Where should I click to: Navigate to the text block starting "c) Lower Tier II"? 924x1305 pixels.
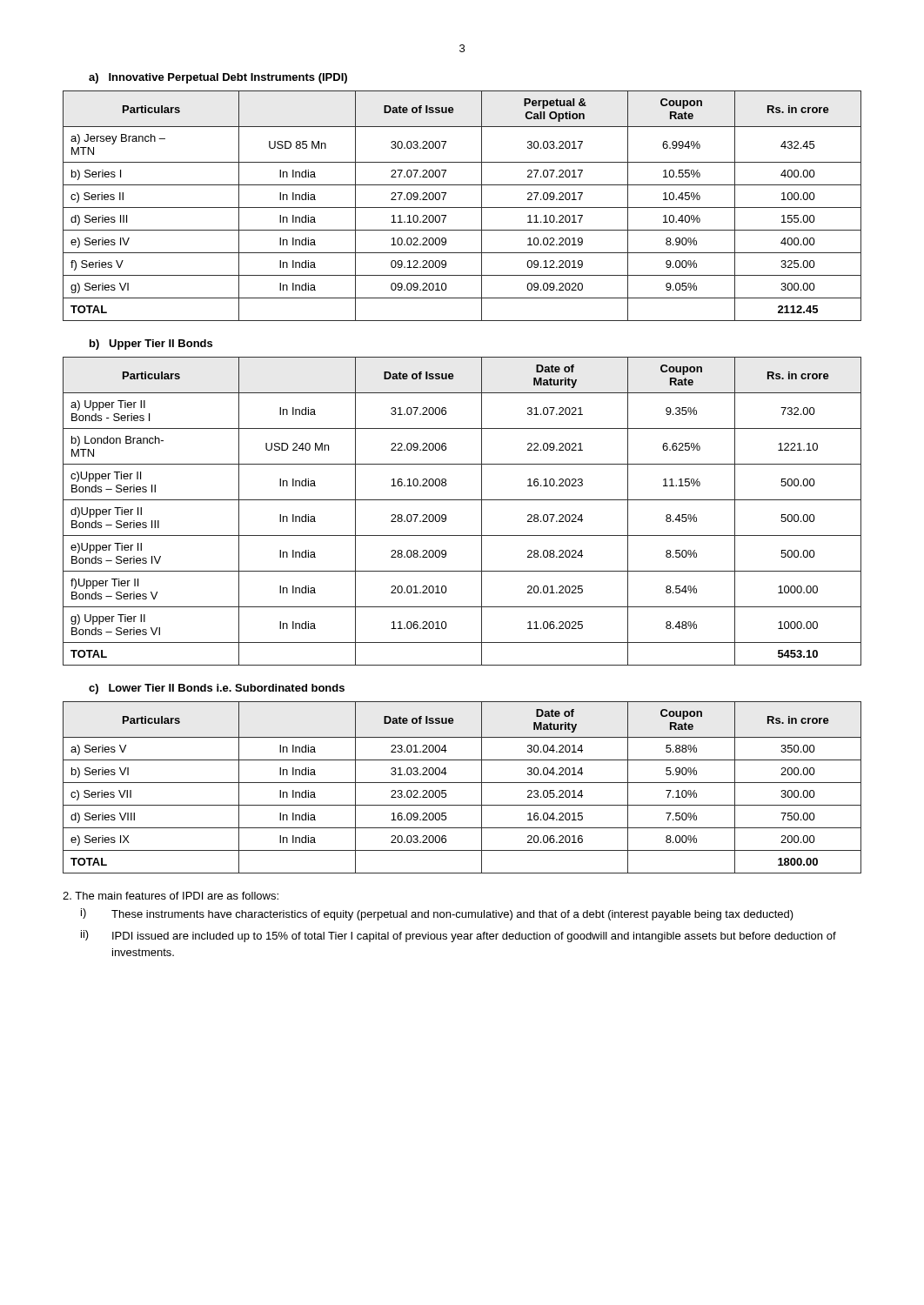(x=217, y=688)
